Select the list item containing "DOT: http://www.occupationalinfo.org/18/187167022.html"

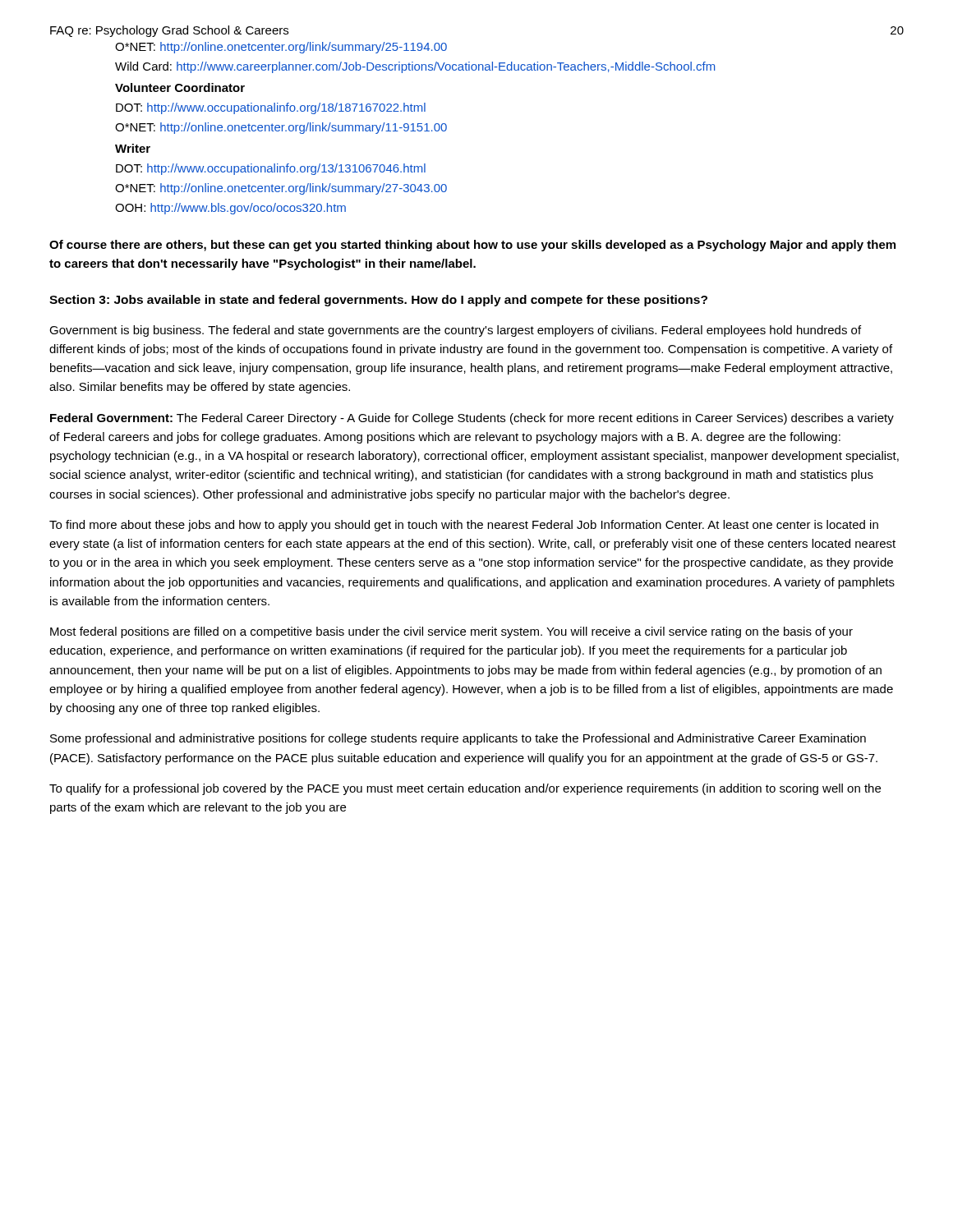point(271,107)
